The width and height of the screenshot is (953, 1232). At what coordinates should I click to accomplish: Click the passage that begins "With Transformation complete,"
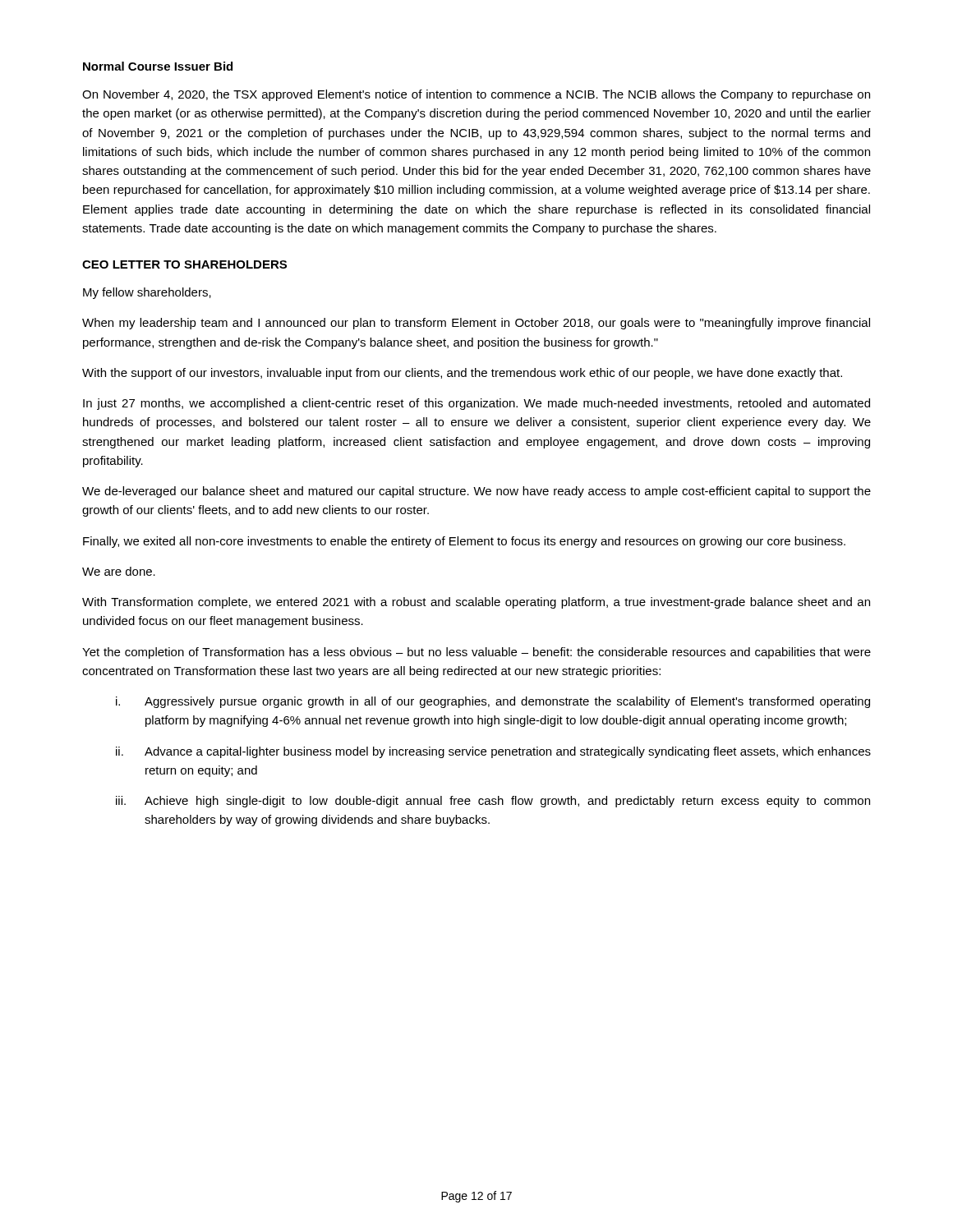coord(476,611)
